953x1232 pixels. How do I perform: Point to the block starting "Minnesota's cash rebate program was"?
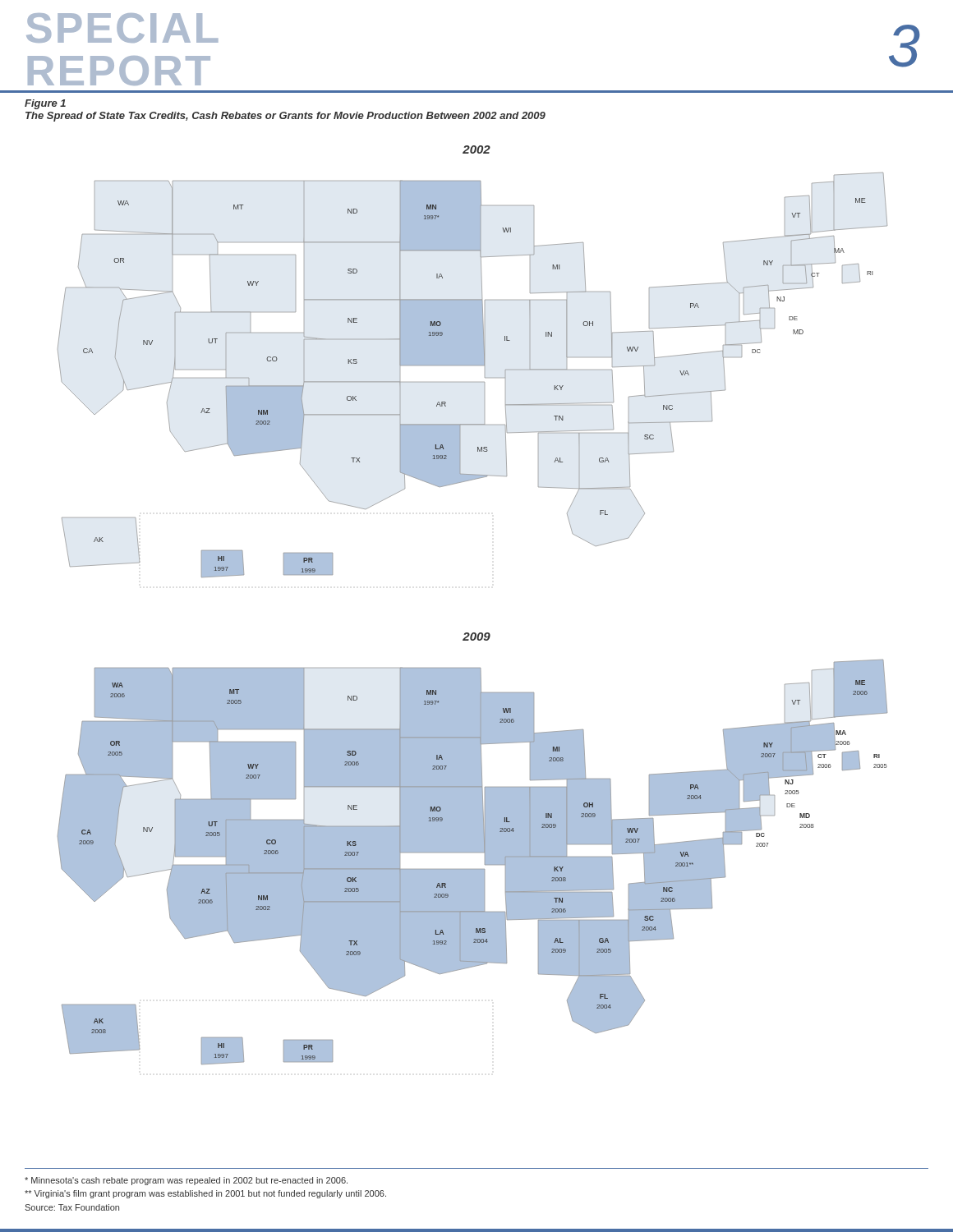(186, 1181)
